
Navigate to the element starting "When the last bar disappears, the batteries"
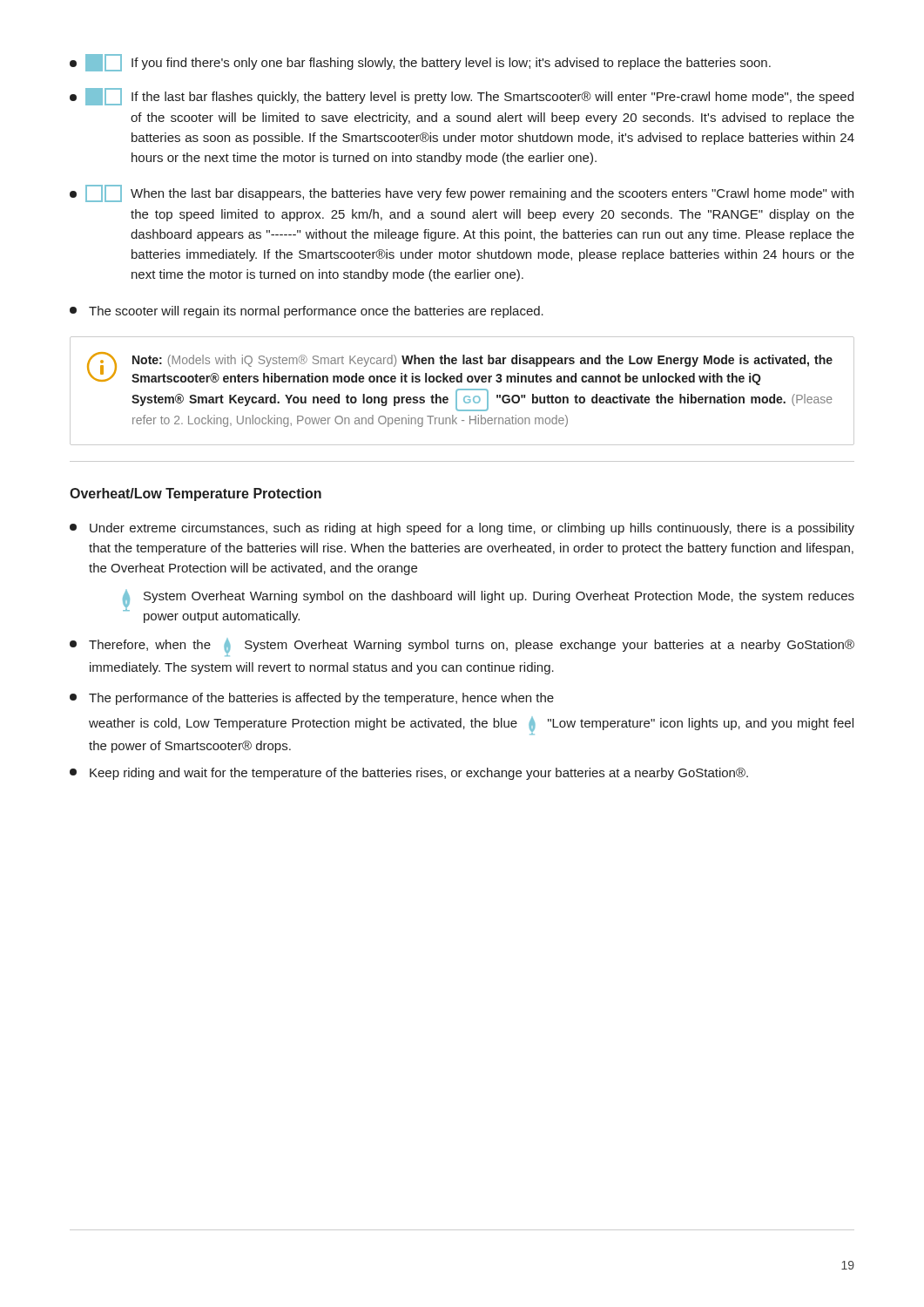(462, 234)
